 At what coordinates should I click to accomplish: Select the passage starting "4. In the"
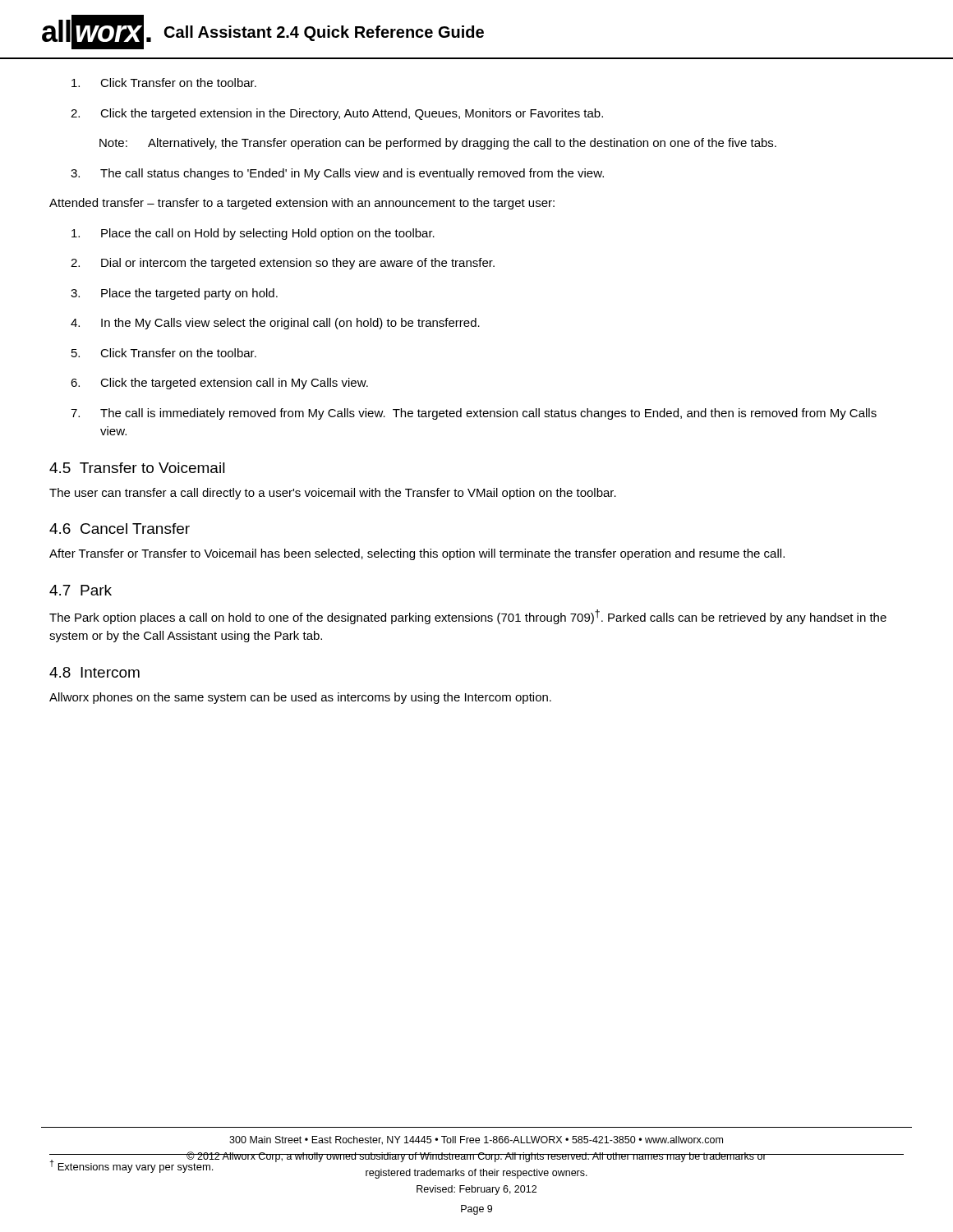coord(476,323)
